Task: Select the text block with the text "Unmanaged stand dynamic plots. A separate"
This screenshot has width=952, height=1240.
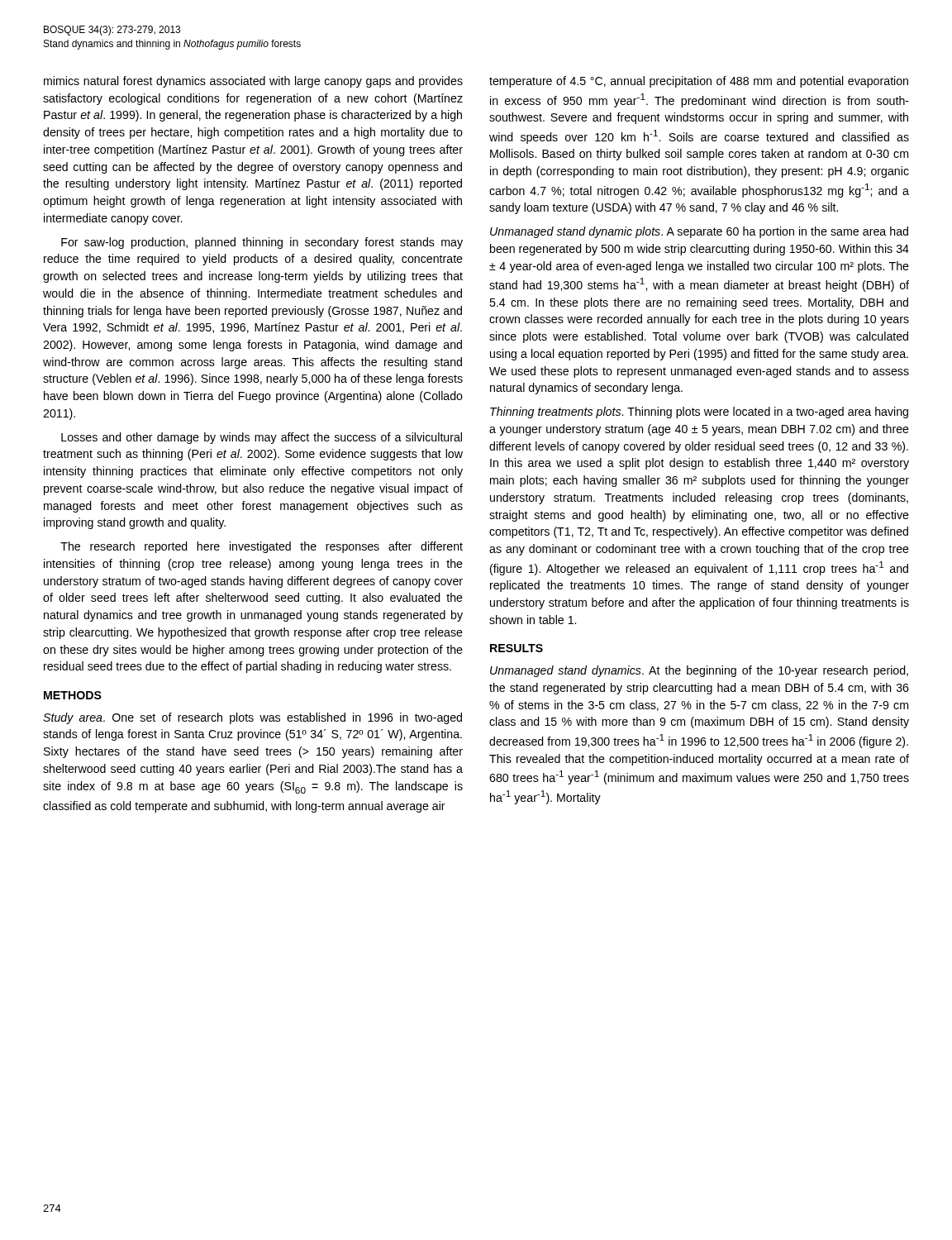Action: 699,310
